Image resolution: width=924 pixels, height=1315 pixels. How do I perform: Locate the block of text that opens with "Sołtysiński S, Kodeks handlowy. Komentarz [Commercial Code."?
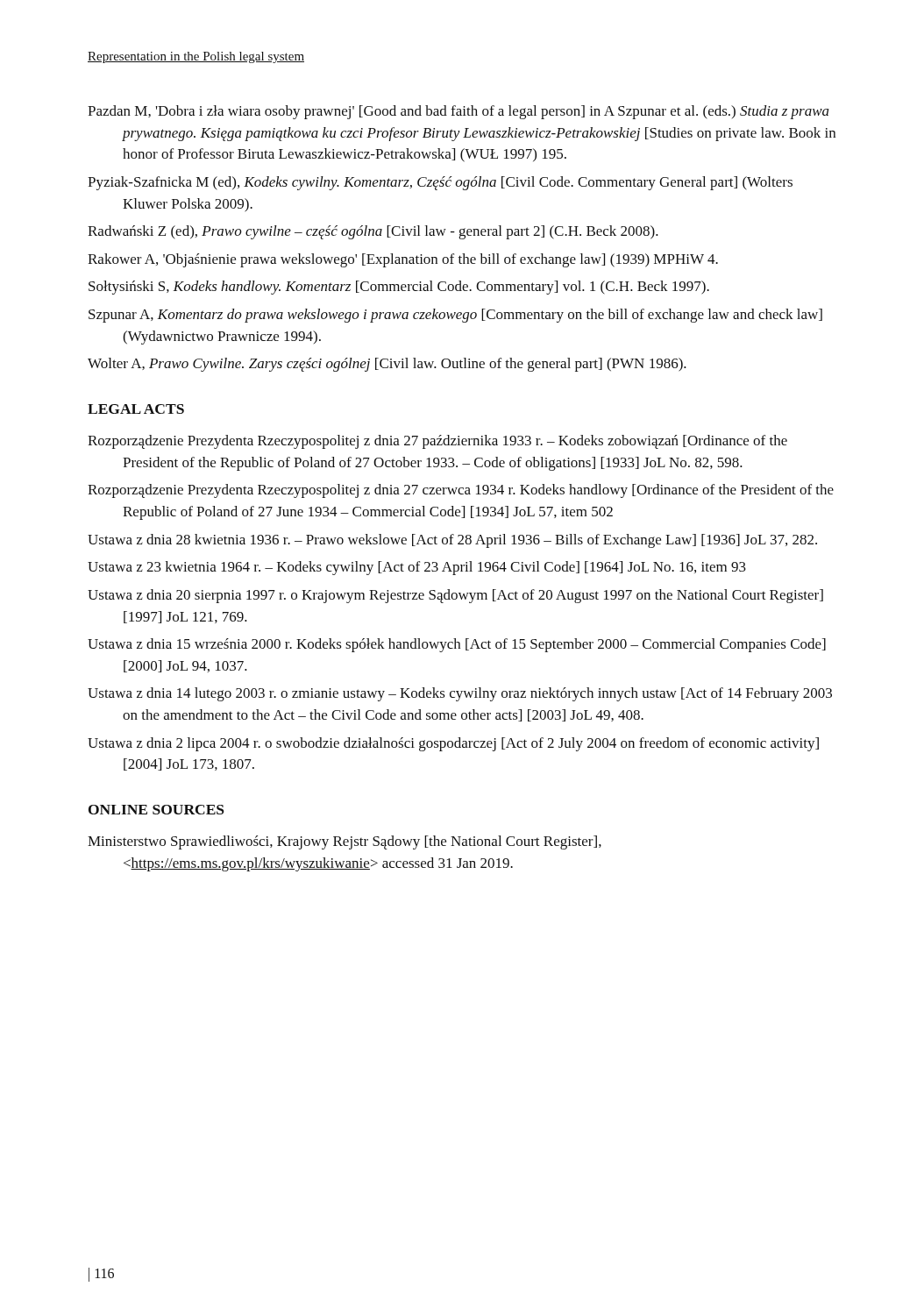coord(399,287)
